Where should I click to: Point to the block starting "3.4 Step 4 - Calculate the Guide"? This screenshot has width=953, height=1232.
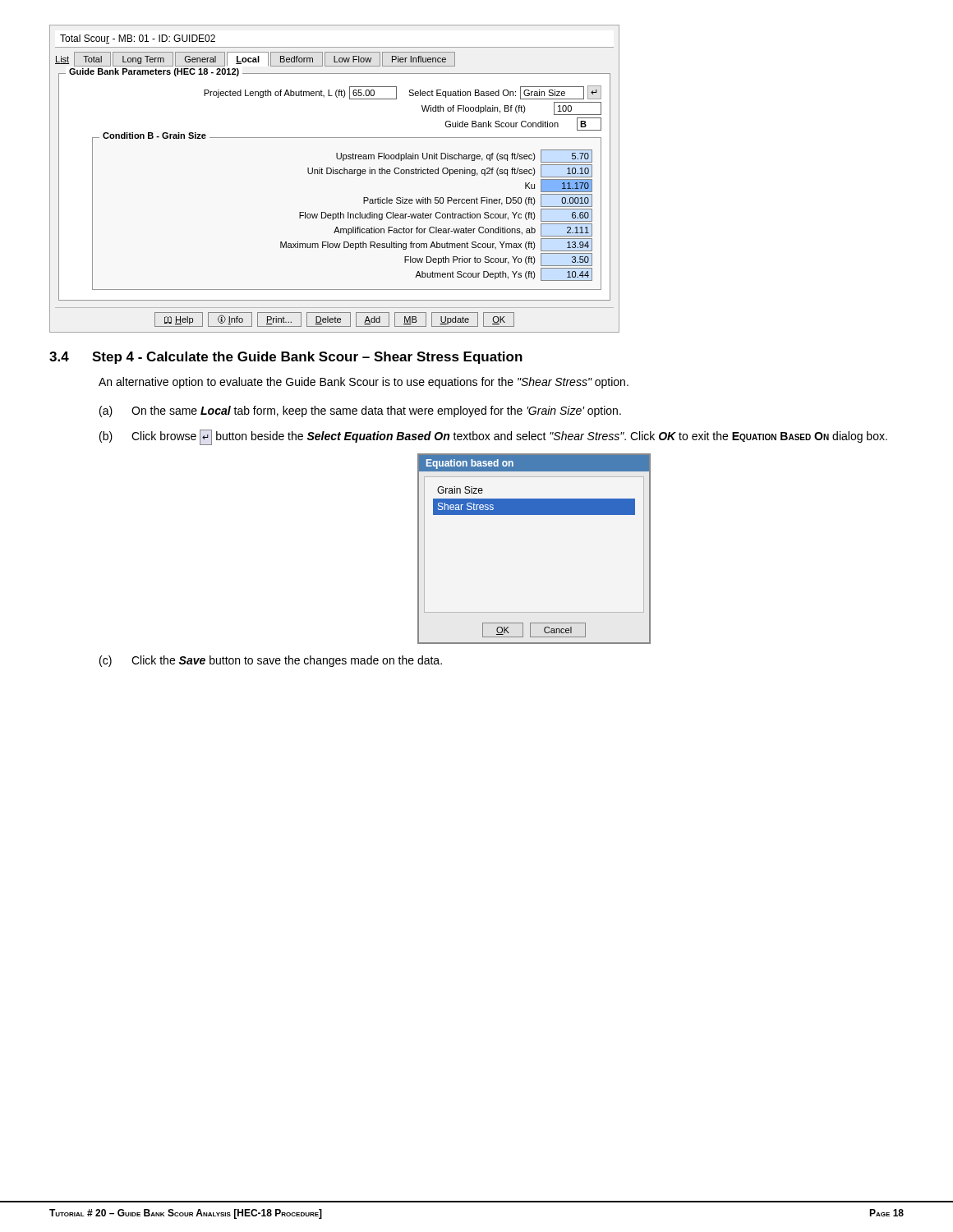coord(286,357)
